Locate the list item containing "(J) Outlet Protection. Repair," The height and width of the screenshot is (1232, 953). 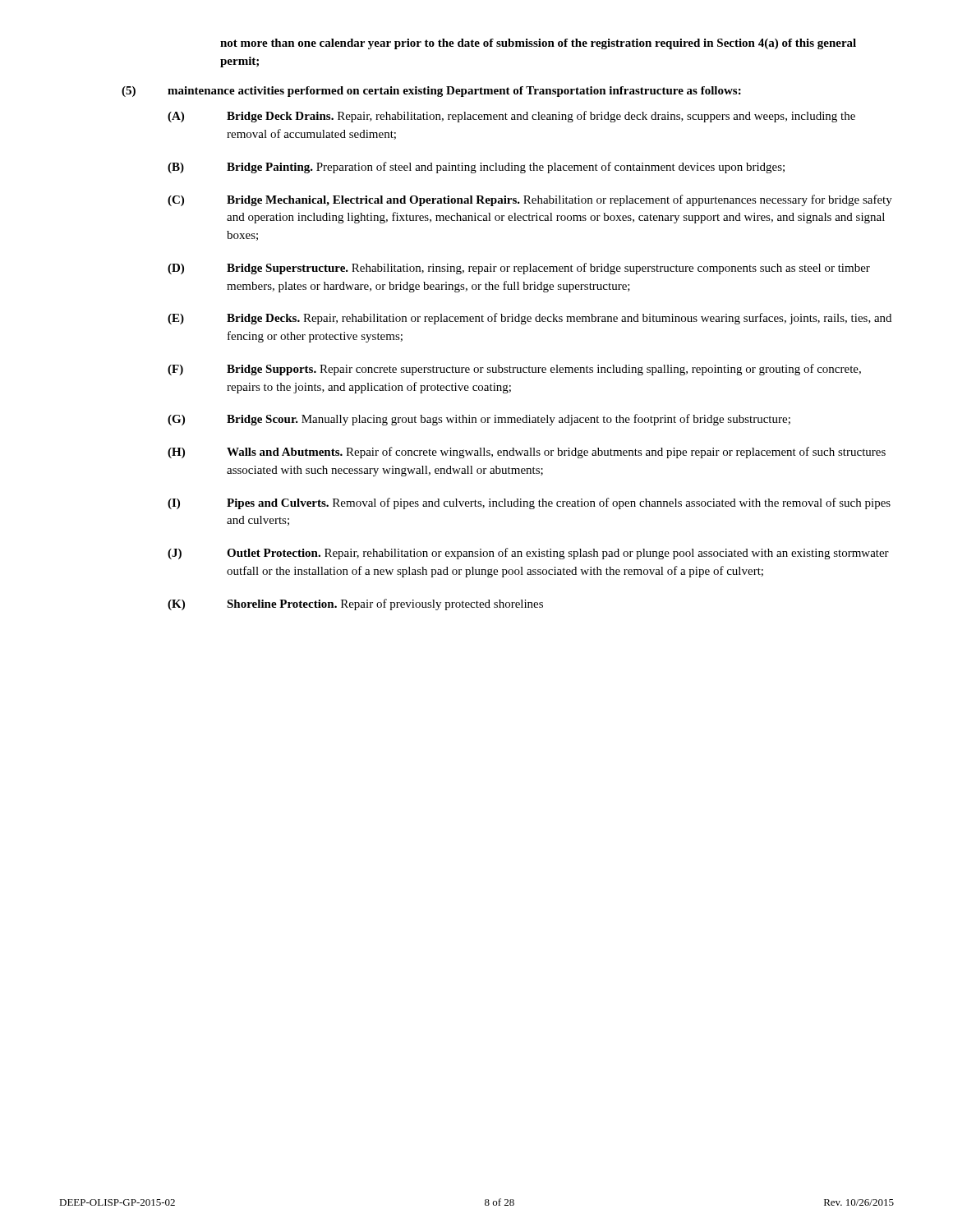tap(531, 562)
